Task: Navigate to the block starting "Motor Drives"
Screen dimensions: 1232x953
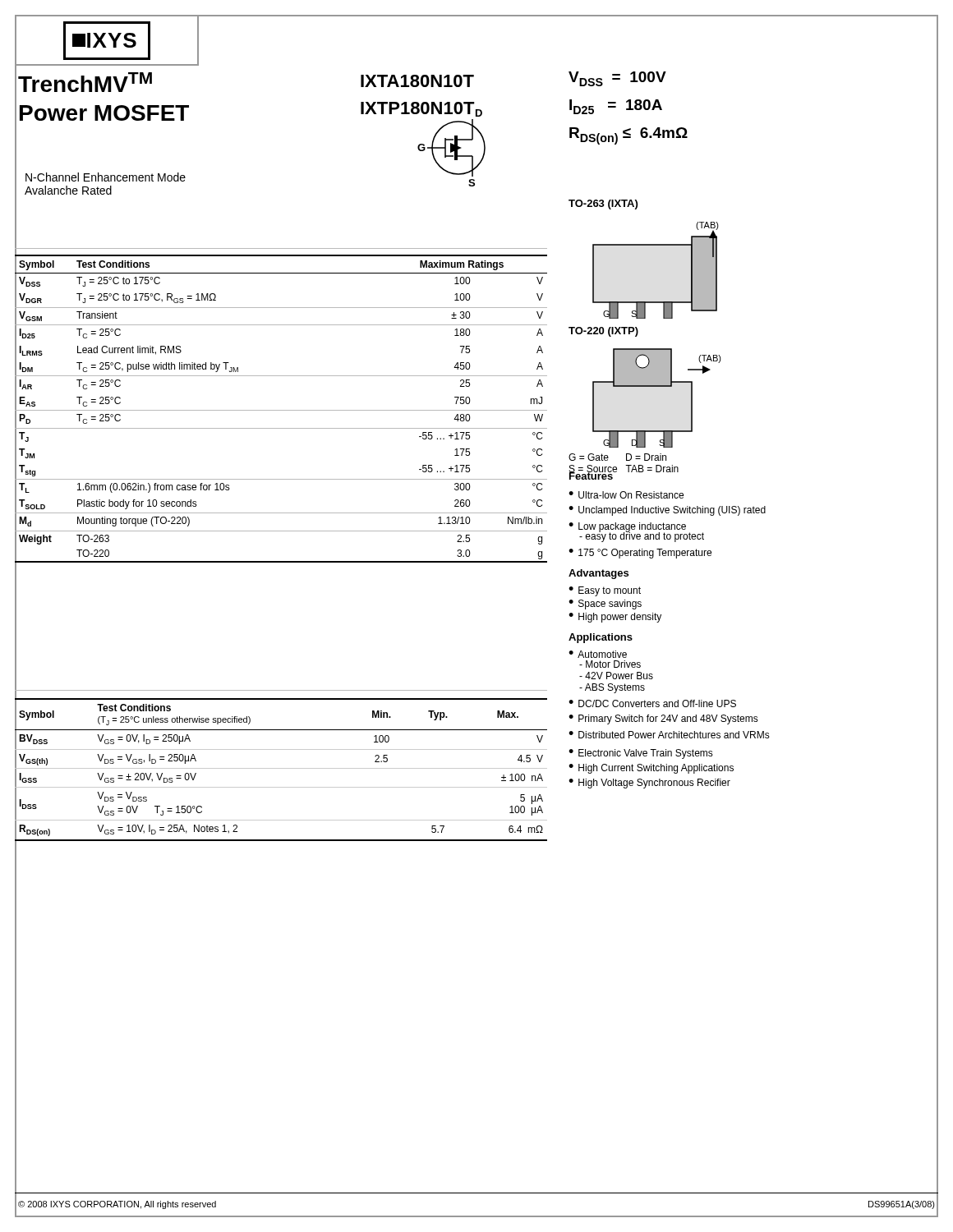Action: [x=610, y=664]
